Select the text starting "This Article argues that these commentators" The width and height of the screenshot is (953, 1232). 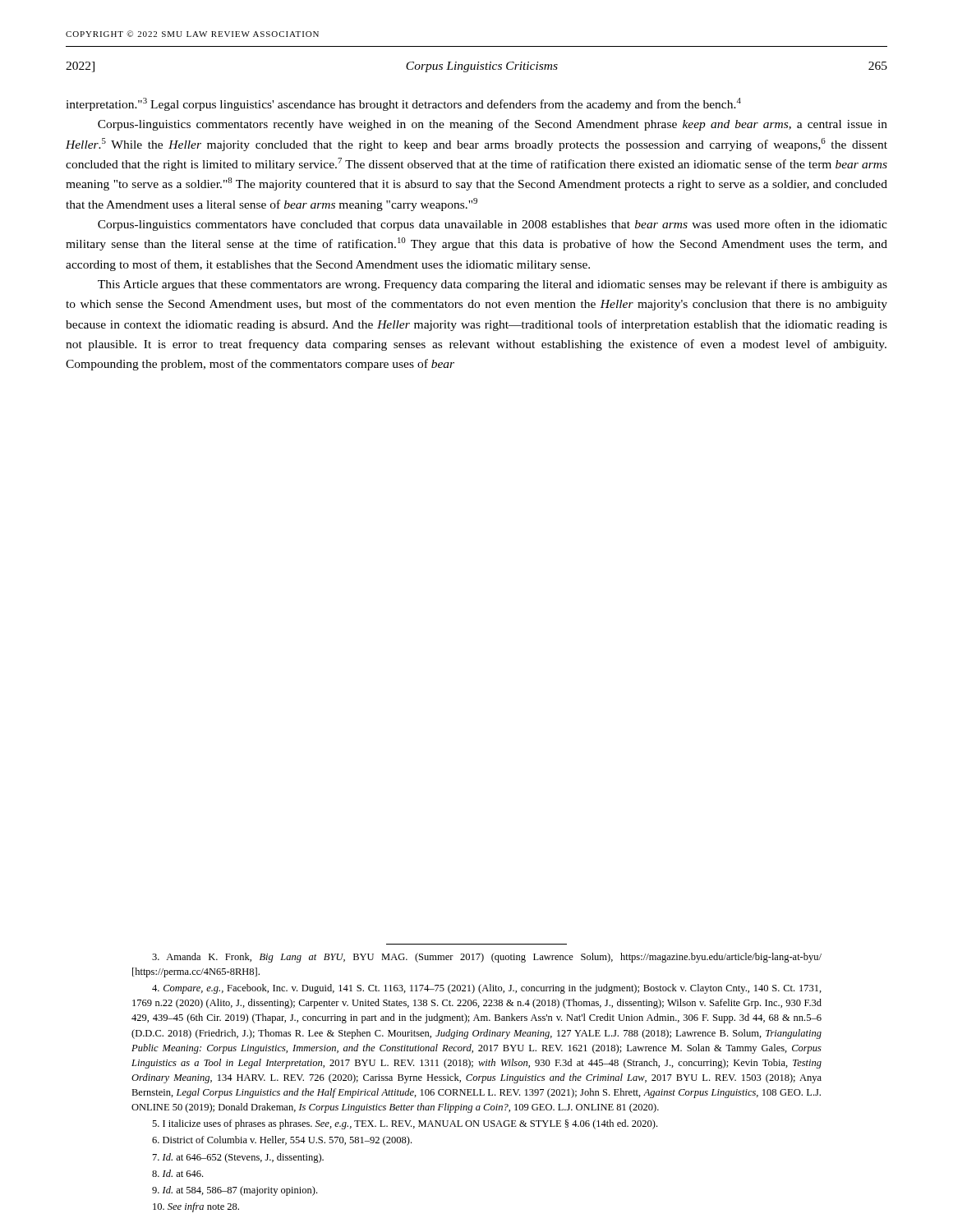[x=476, y=324]
